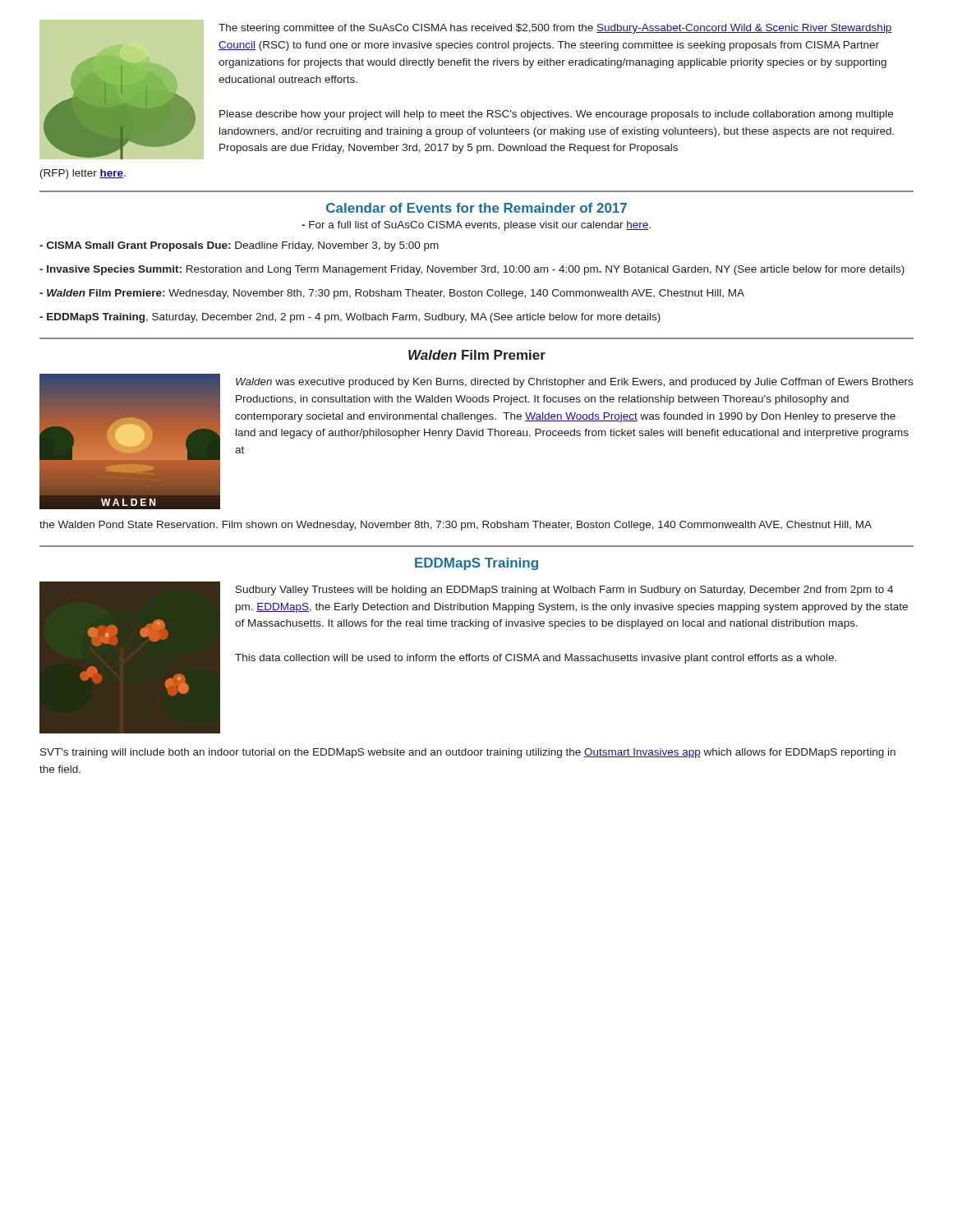
Task: Locate the text starting "CISMA Small Grant Proposals Due:"
Action: 239,245
